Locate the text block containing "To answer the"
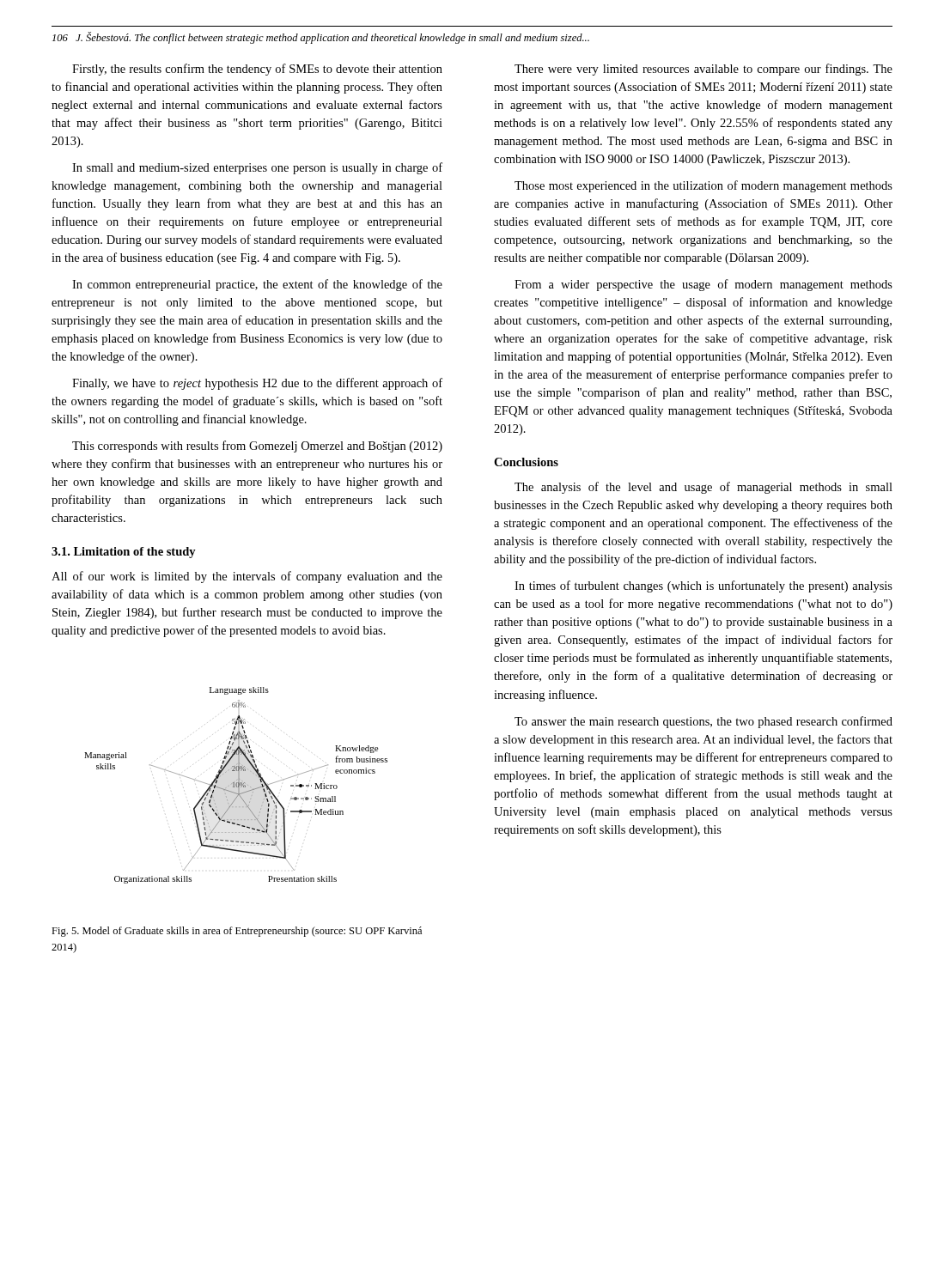The image size is (944, 1288). [x=693, y=775]
